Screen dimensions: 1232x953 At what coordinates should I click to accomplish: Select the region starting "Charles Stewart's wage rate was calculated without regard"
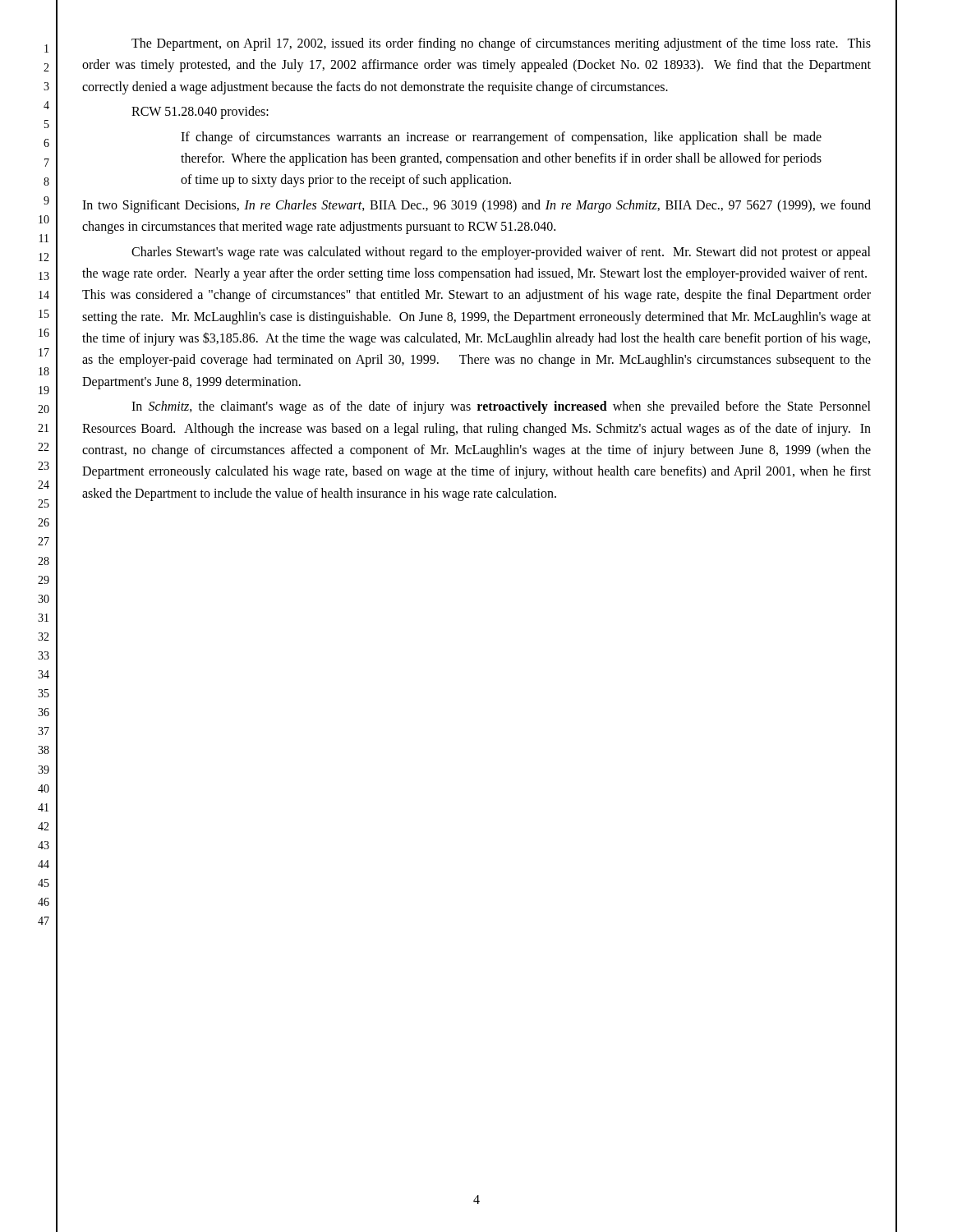[476, 316]
